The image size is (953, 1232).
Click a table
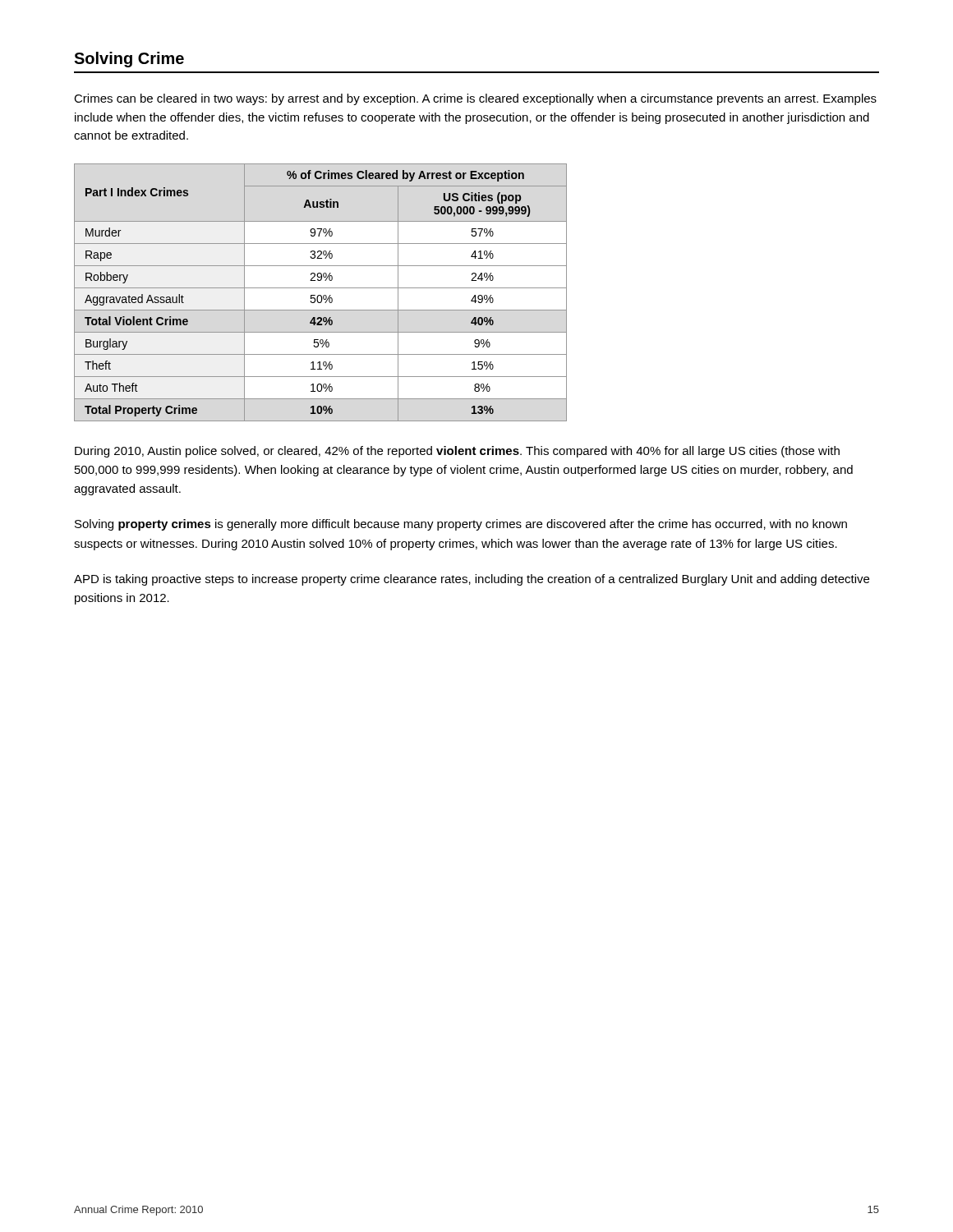coord(476,292)
